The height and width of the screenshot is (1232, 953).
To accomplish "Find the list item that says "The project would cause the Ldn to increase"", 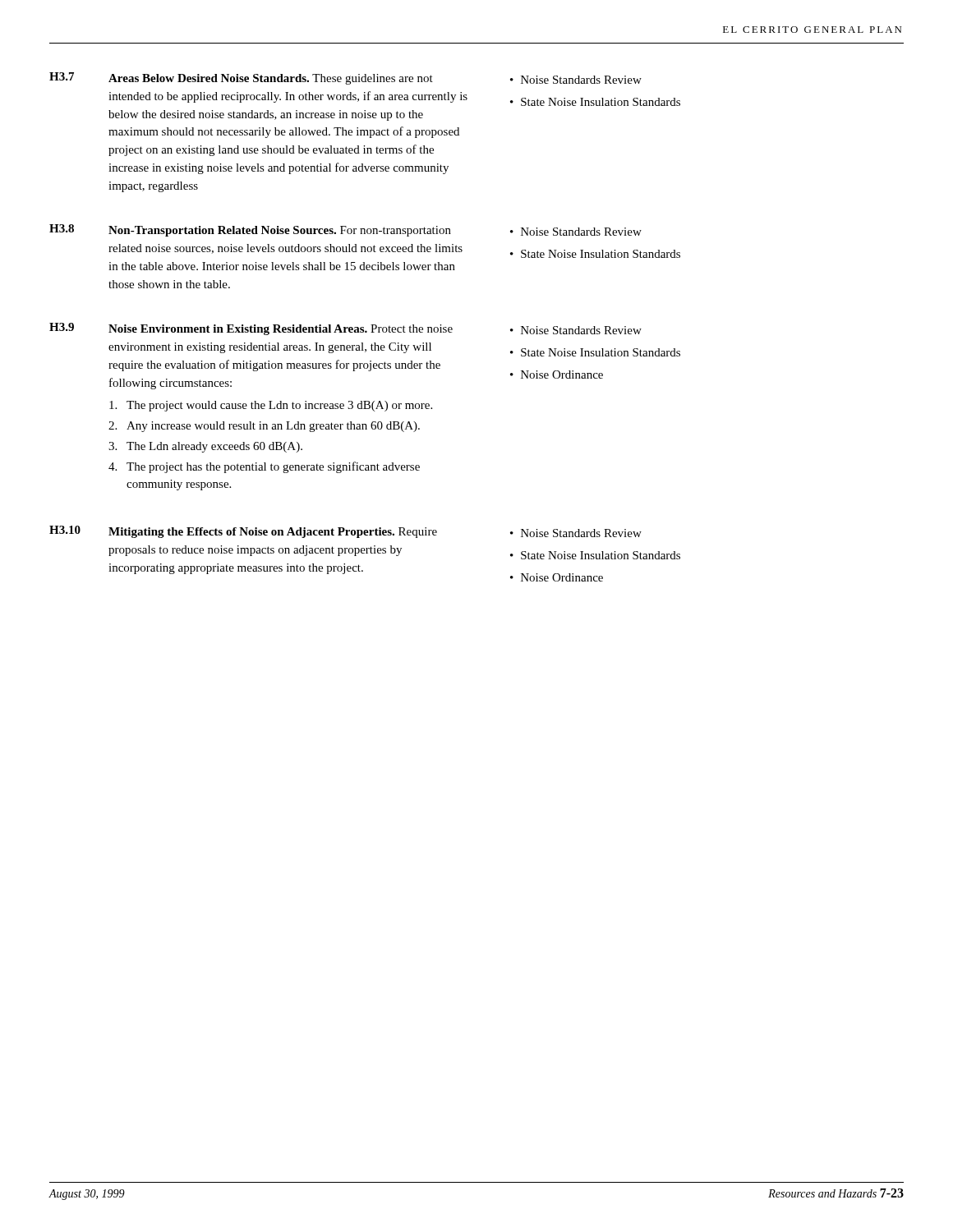I will point(288,406).
